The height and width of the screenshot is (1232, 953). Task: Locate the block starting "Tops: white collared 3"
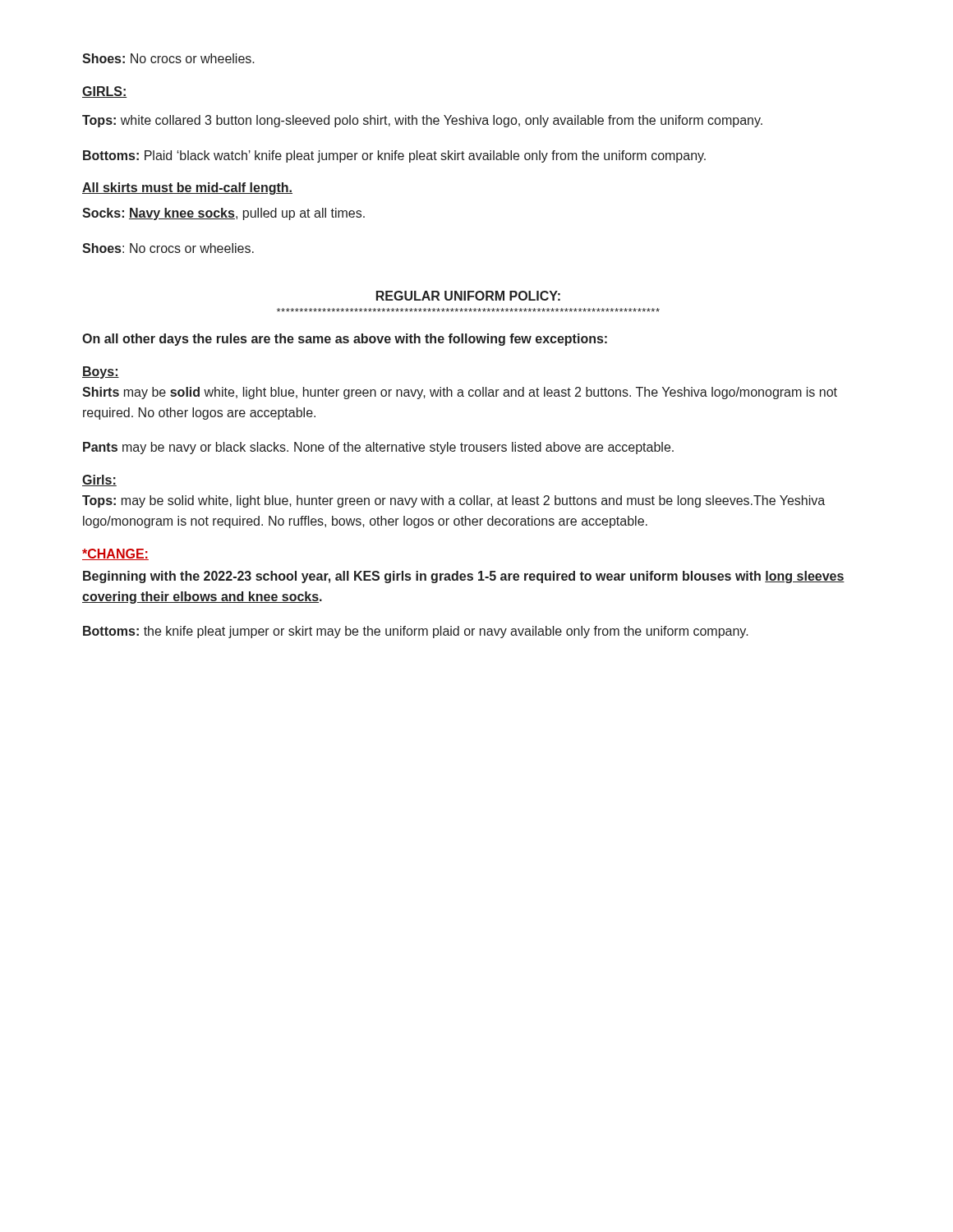[x=423, y=120]
